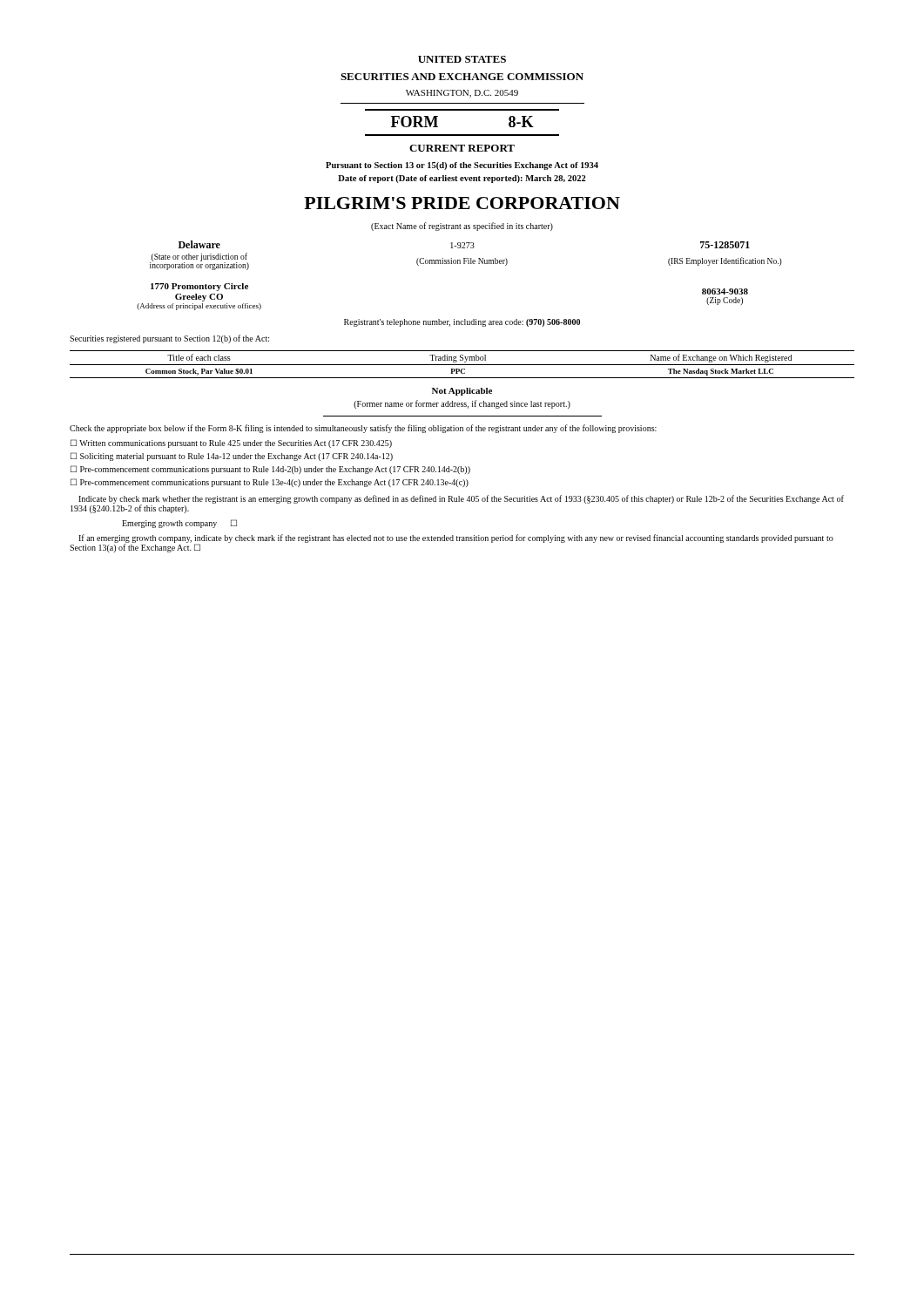Select the block starting "FORM 8-K"
This screenshot has height=1307, width=924.
pyautogui.click(x=404, y=122)
